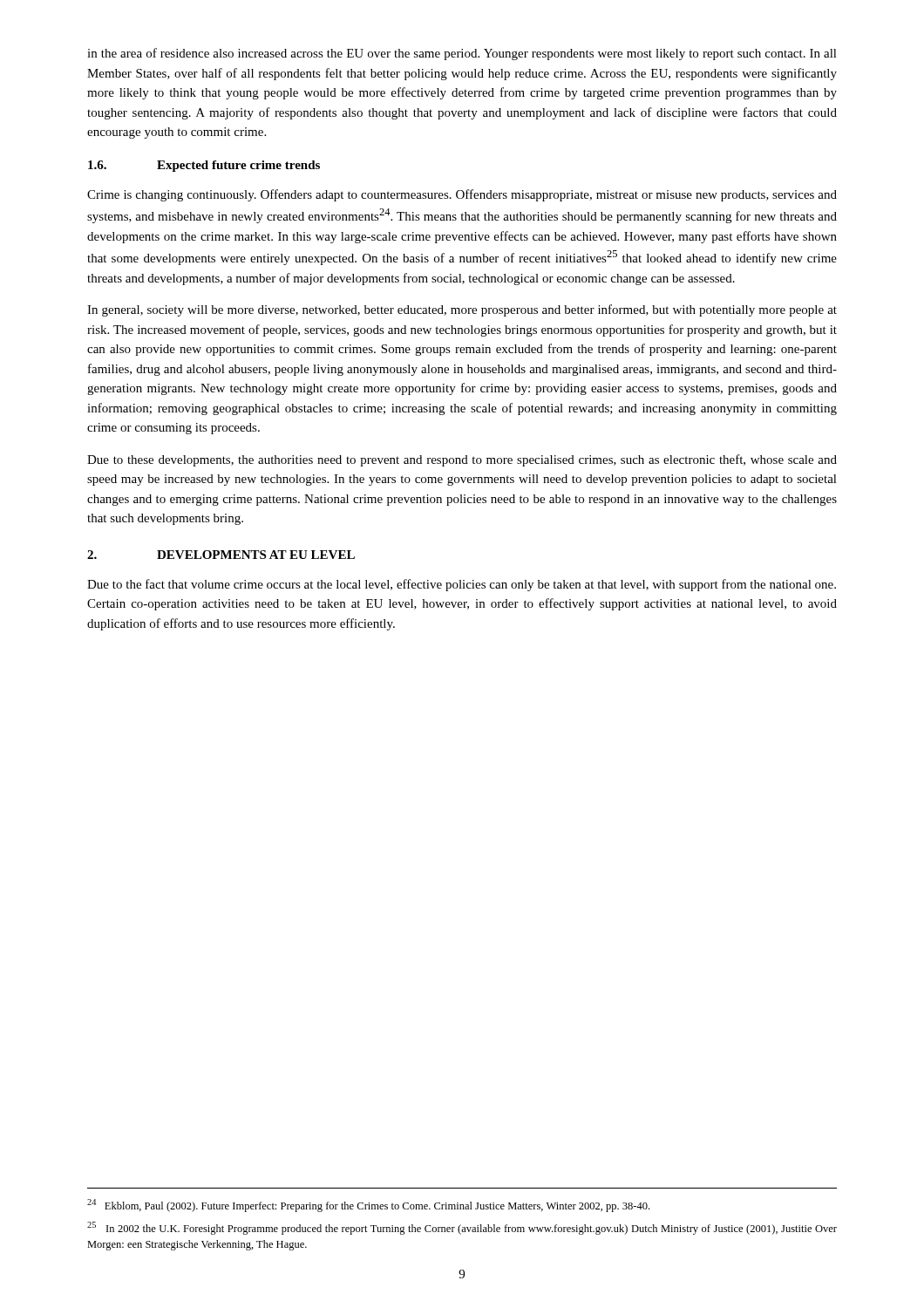Find "1.6. Expected future crime trends" on this page

coord(204,165)
